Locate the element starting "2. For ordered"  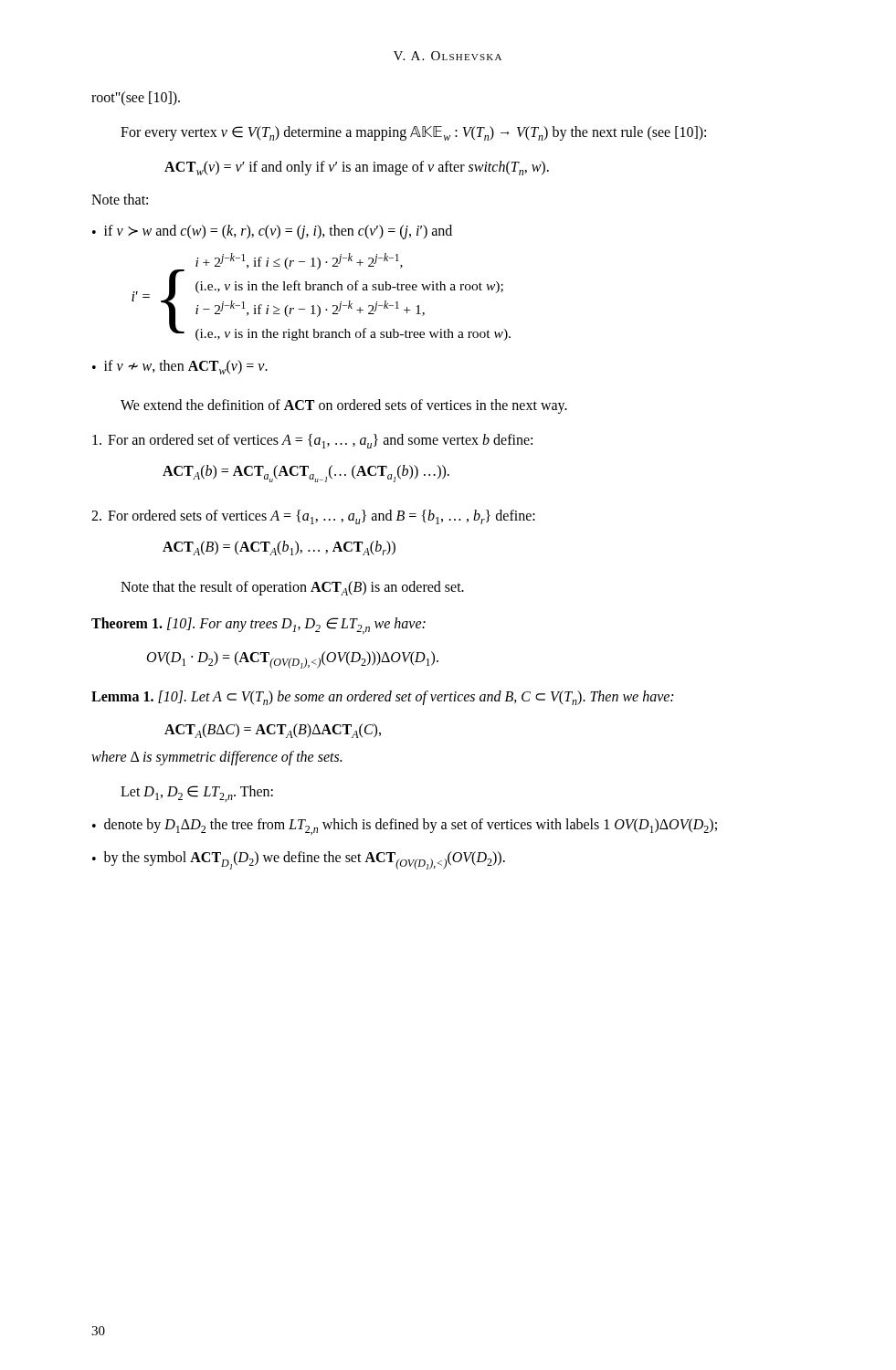coord(313,517)
